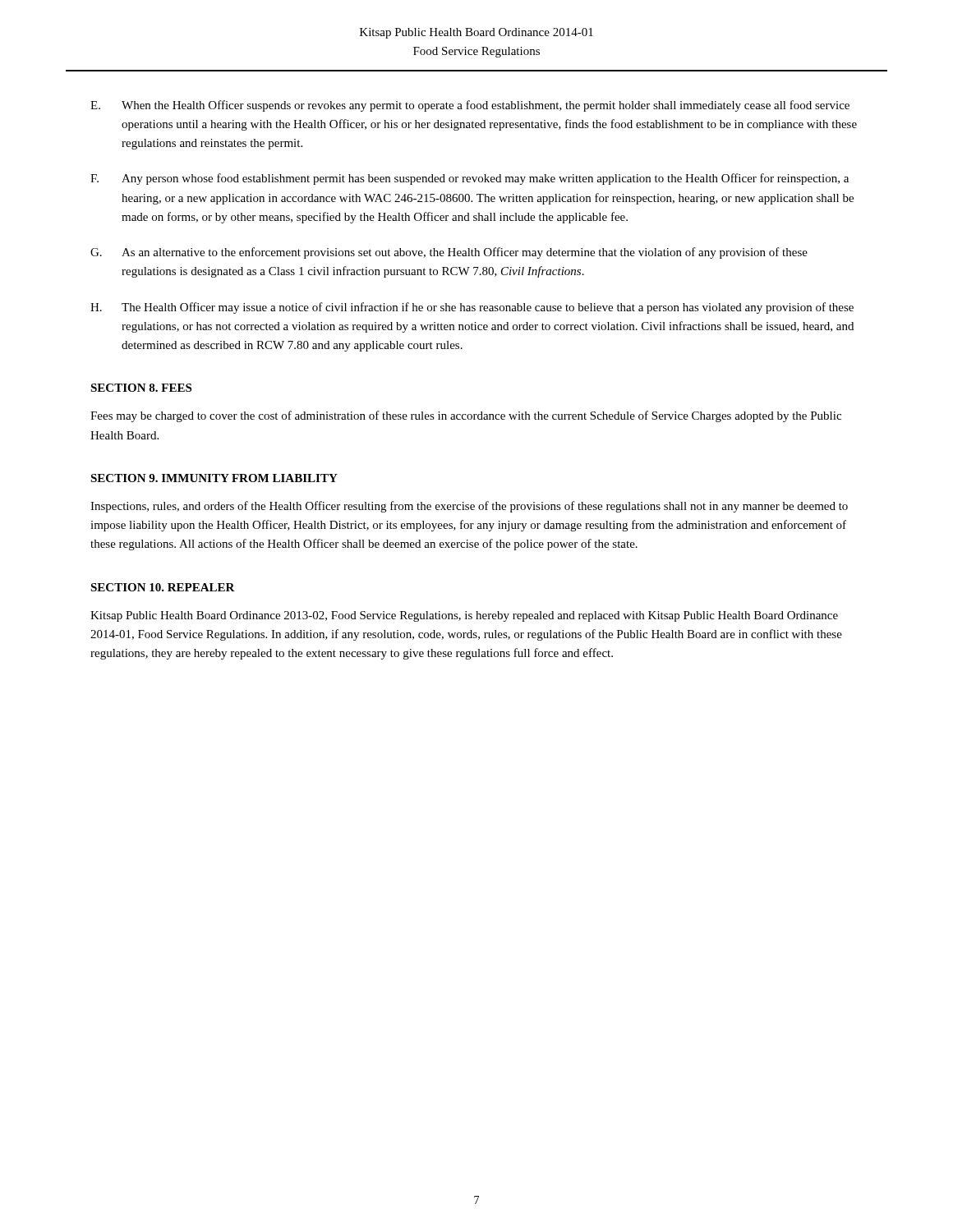Find the element starting "F. Any person"
This screenshot has width=953, height=1232.
(476, 198)
